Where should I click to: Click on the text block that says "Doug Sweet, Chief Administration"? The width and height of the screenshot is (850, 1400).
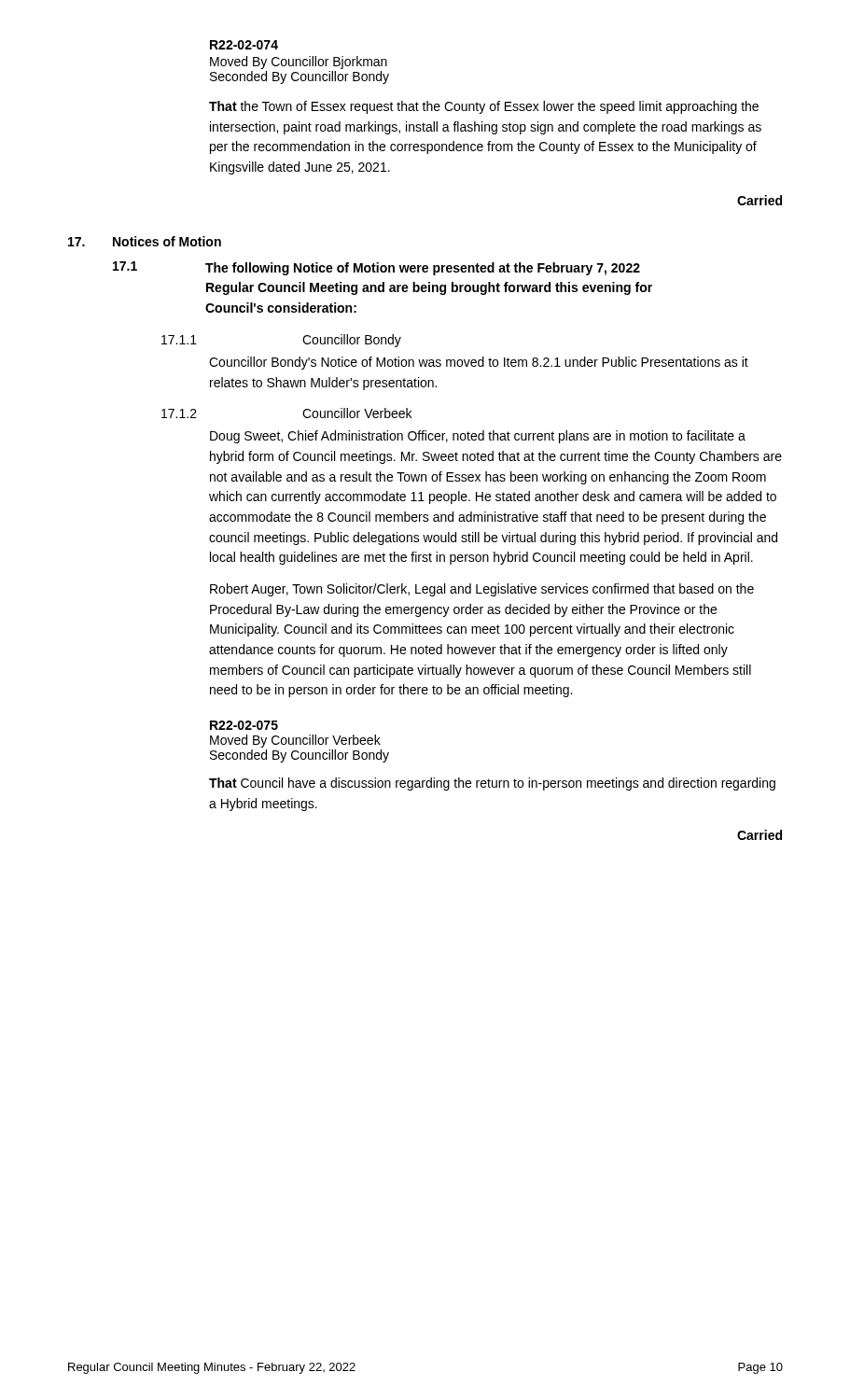[495, 497]
